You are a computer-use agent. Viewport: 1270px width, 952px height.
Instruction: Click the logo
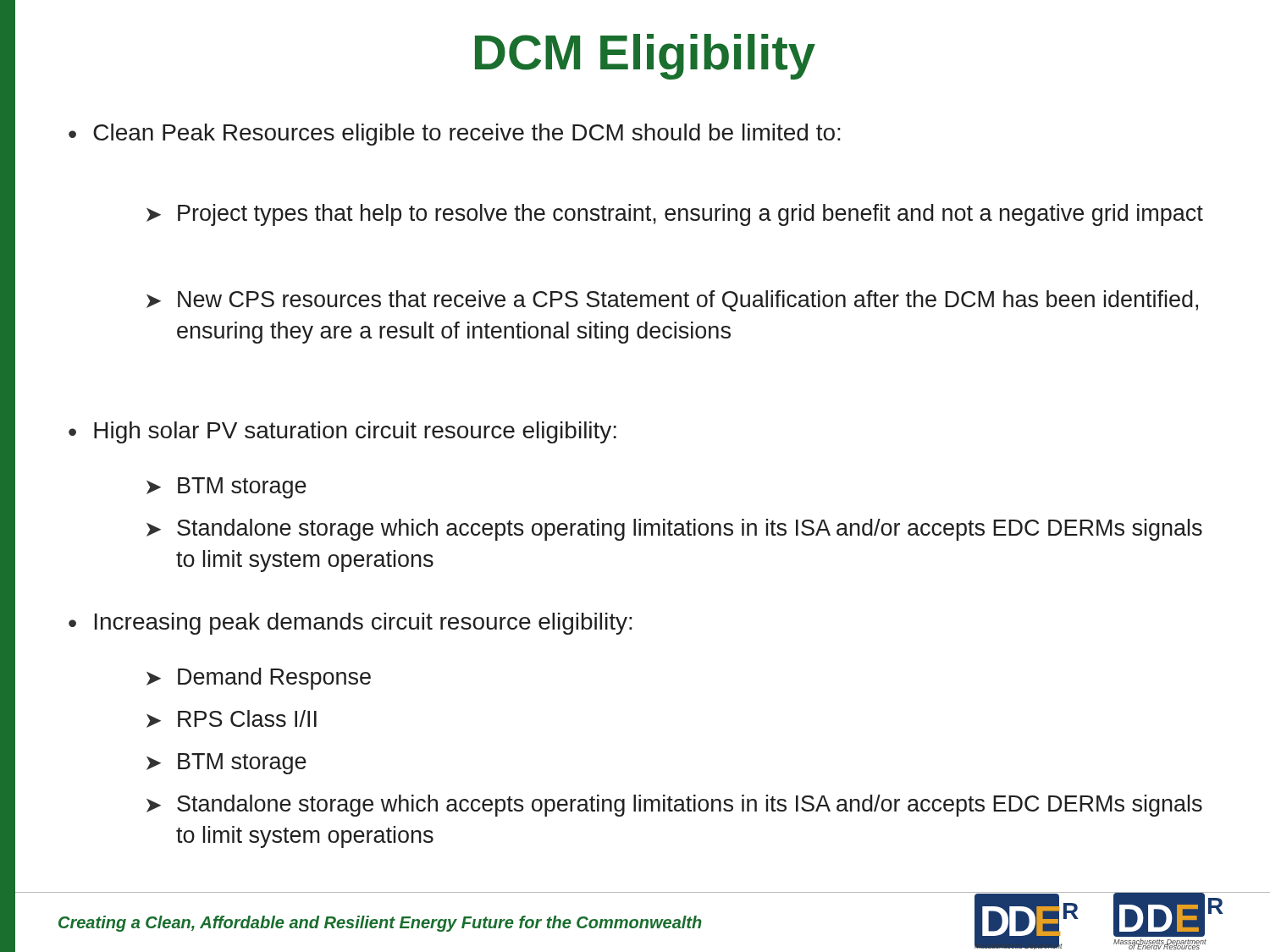click(x=1118, y=922)
